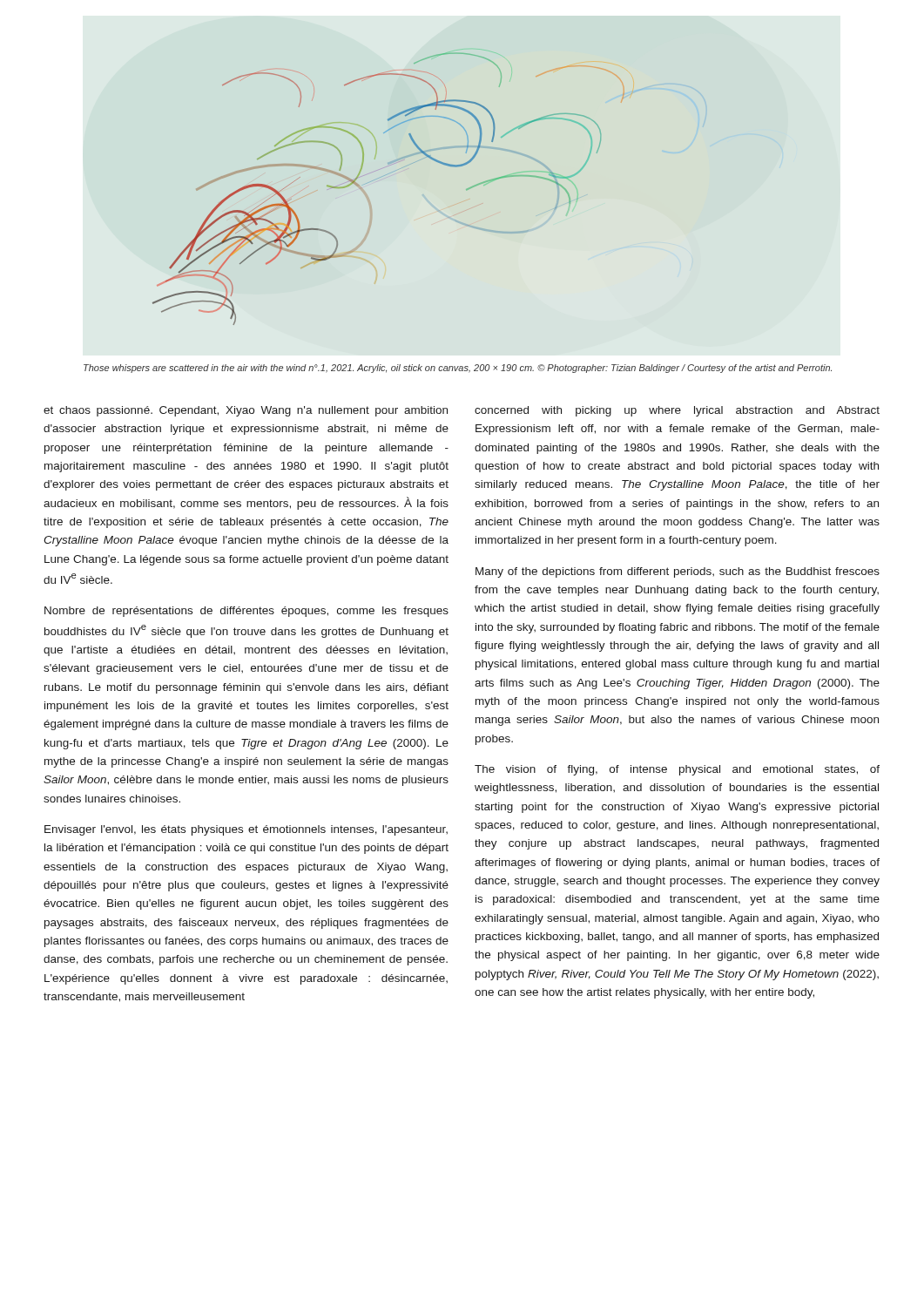Locate the block of text that opens with "concerned with picking up where lyrical abstraction"

[677, 475]
